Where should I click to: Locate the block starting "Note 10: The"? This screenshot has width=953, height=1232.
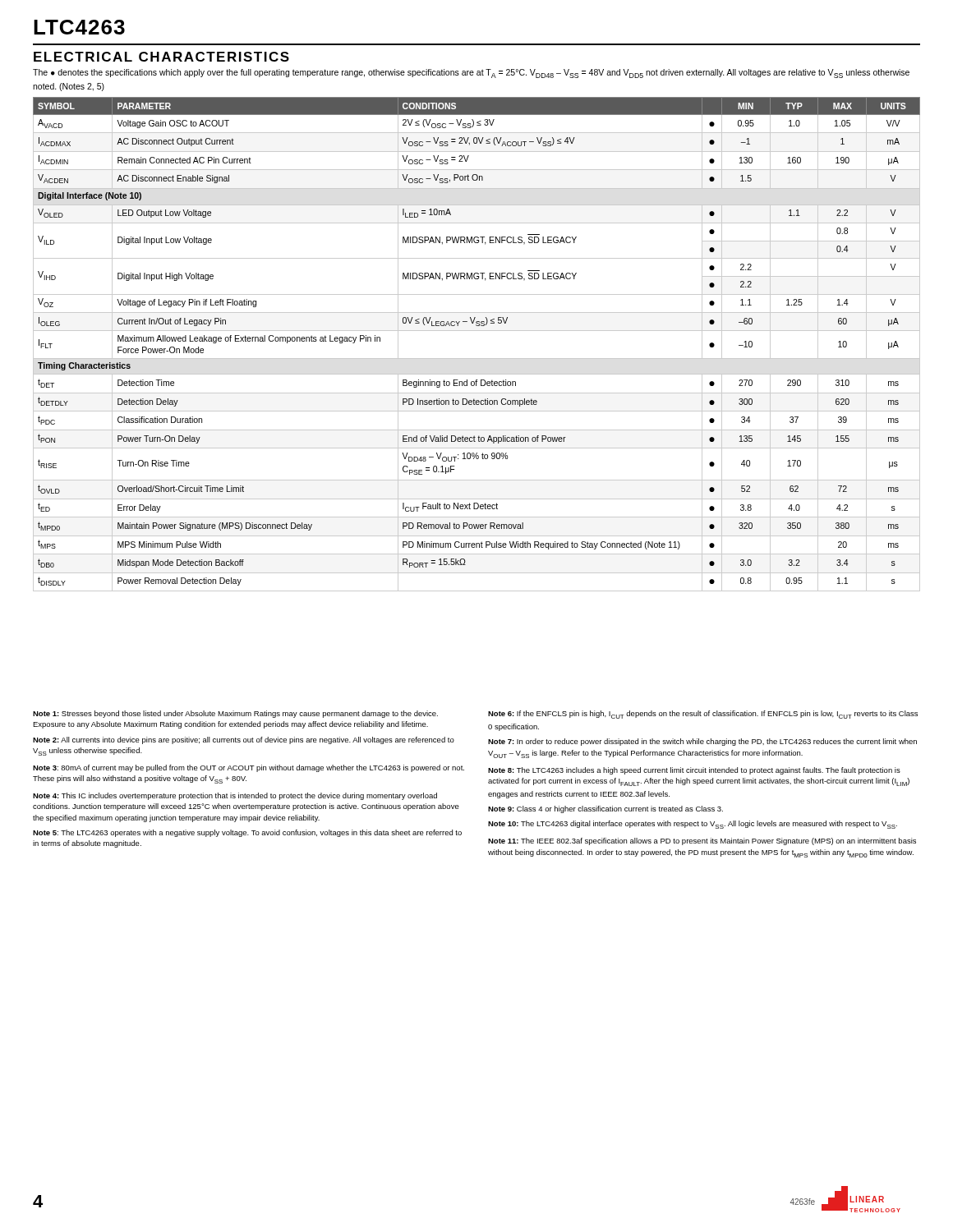[693, 825]
